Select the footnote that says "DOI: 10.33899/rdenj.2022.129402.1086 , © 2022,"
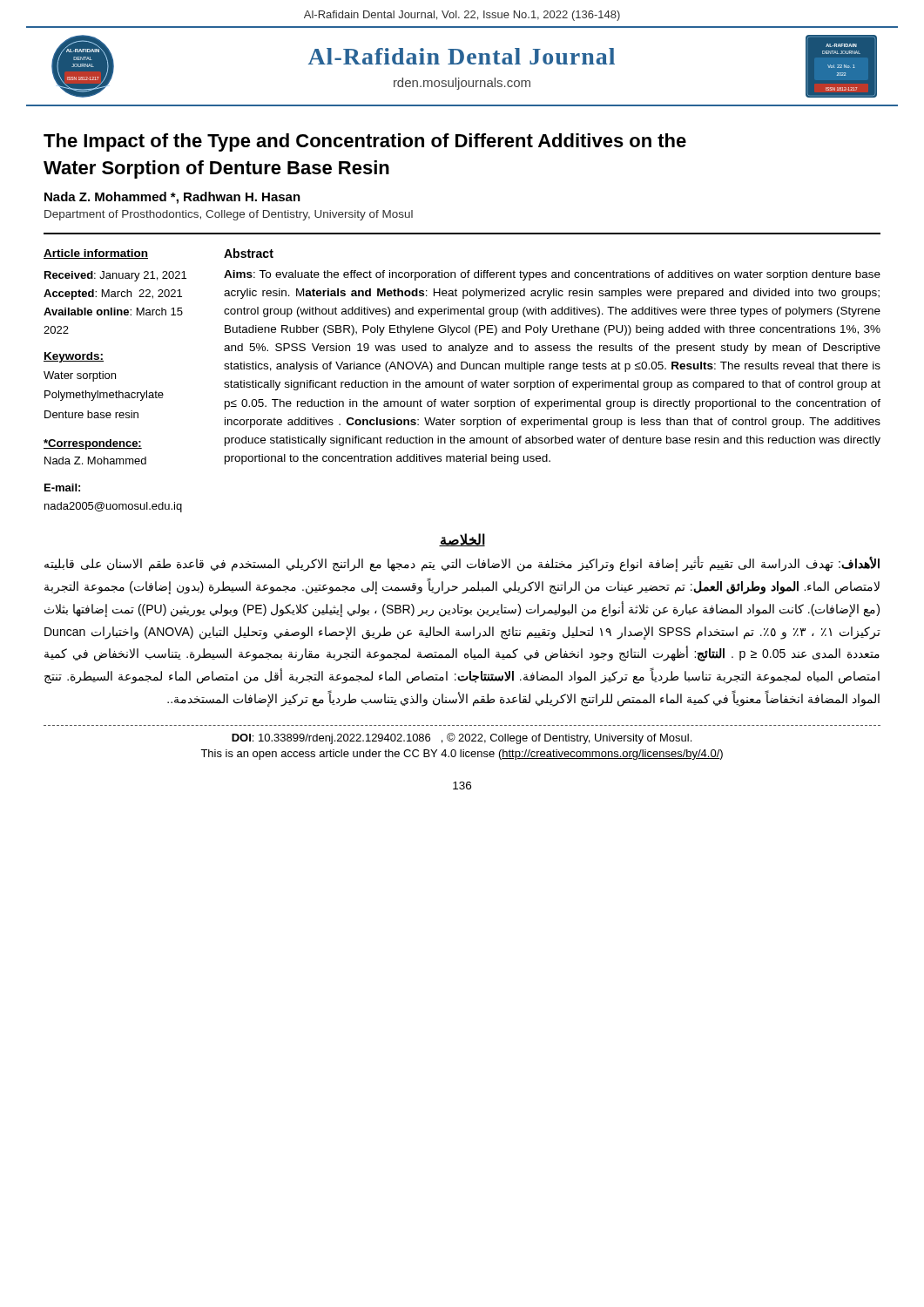 [x=462, y=738]
